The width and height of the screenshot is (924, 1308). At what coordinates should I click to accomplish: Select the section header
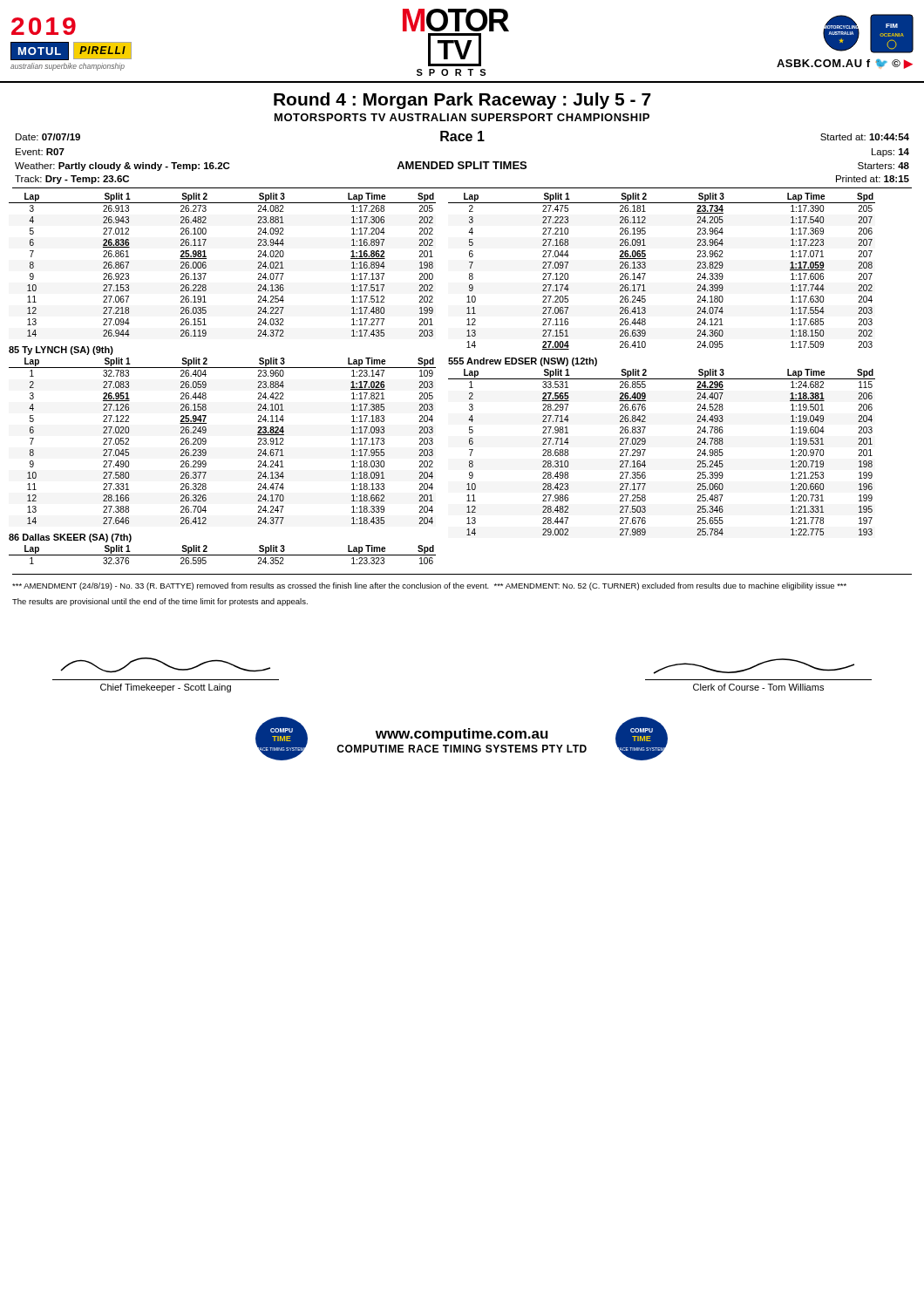pyautogui.click(x=462, y=117)
